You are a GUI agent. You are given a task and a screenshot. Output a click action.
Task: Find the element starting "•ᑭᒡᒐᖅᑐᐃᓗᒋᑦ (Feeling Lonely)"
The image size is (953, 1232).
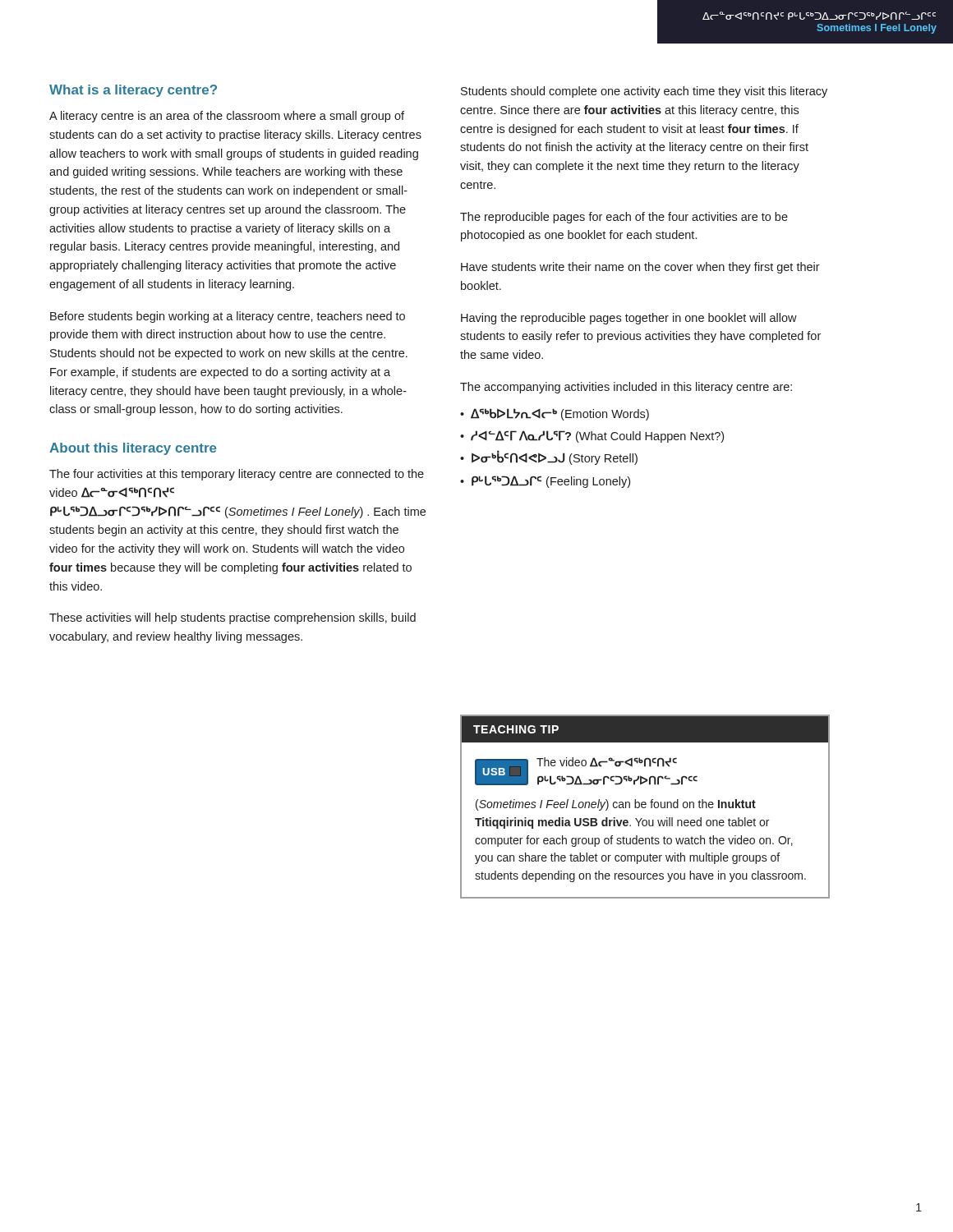[546, 481]
